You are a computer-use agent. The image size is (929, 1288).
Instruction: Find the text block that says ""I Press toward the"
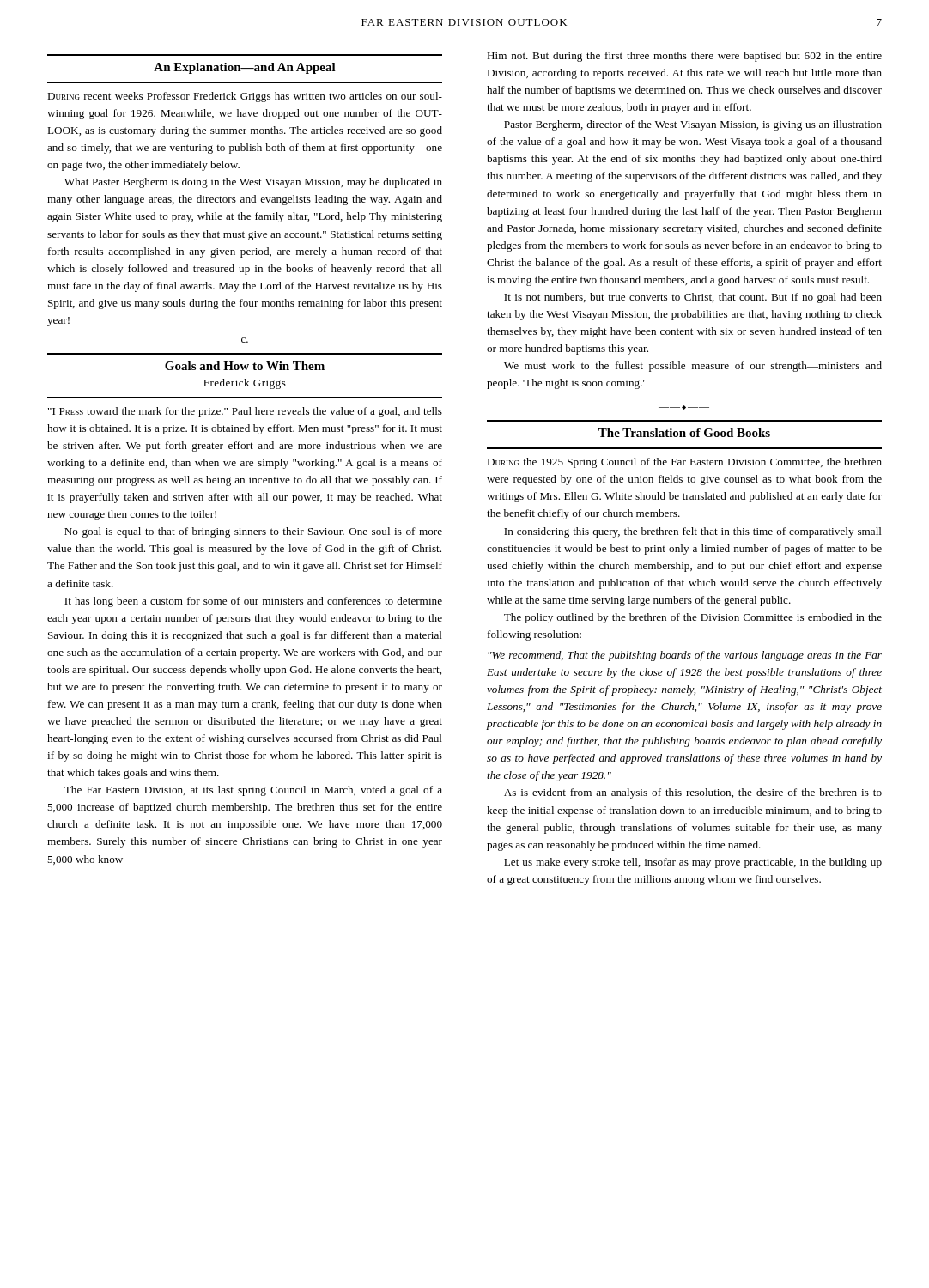pyautogui.click(x=245, y=635)
